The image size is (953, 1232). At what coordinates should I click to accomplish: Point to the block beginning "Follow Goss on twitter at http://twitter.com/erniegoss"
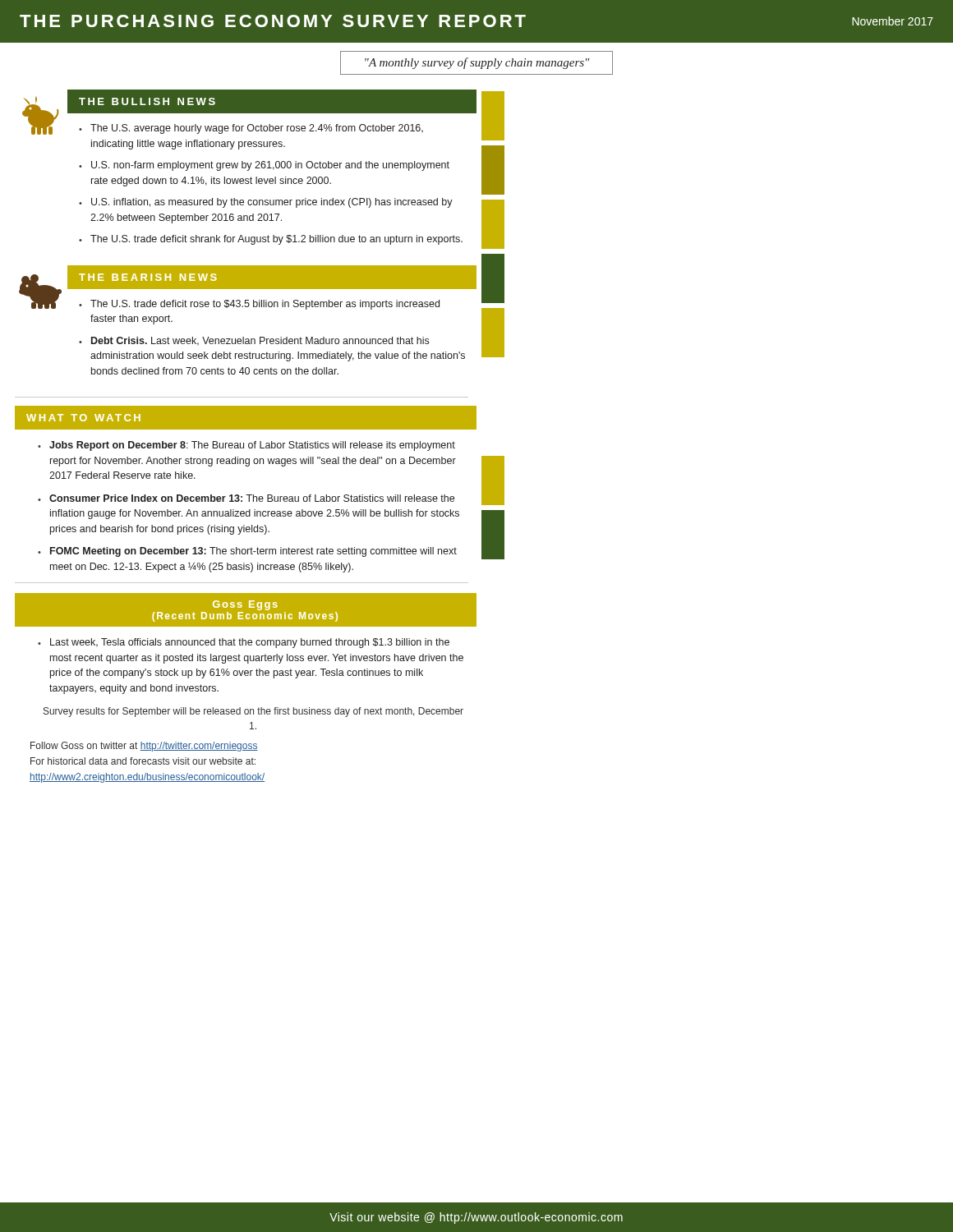147,762
